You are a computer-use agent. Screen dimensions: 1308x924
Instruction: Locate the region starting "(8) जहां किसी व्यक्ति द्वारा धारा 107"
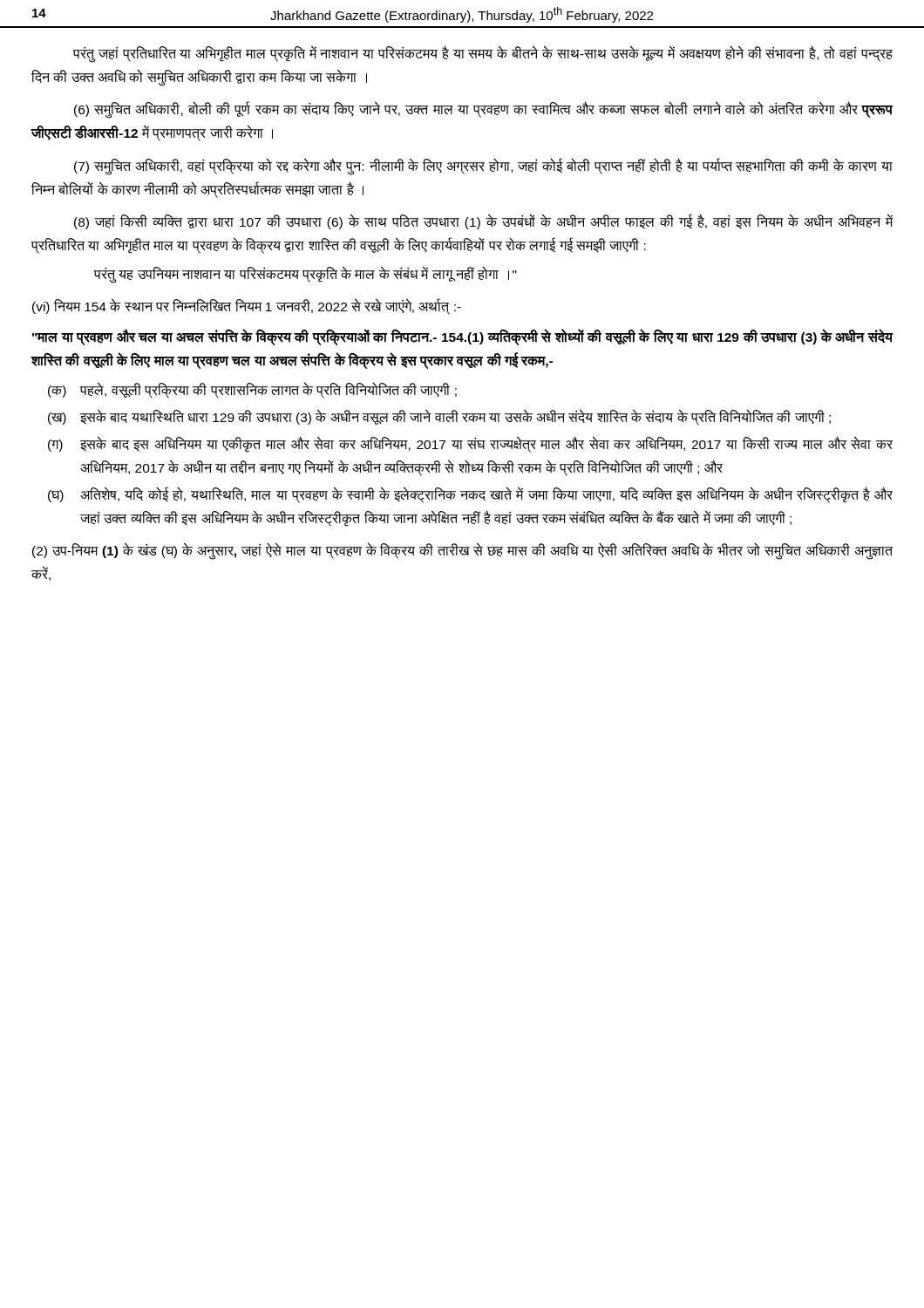pos(462,233)
